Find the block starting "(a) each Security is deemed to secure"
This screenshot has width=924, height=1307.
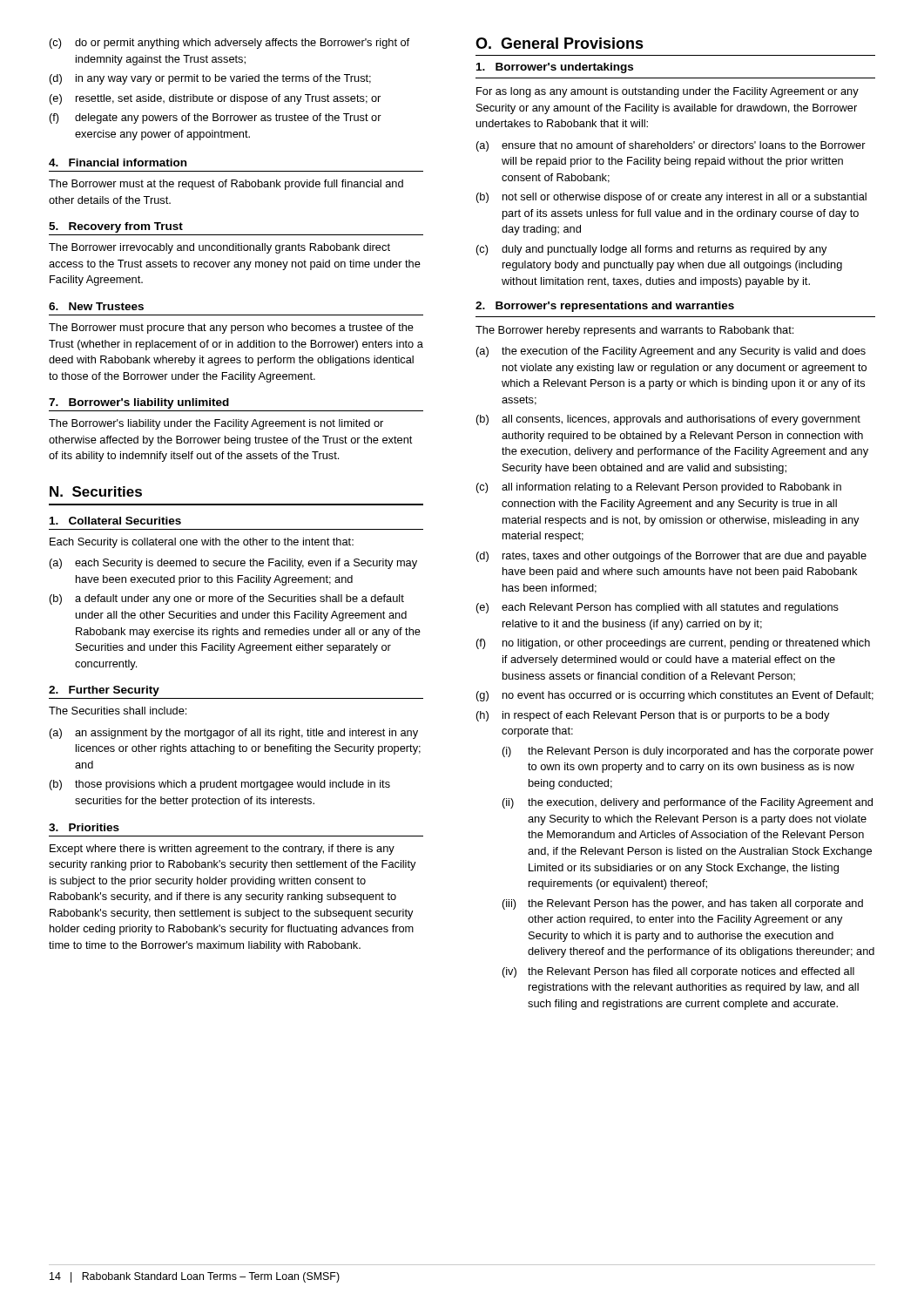pos(236,572)
